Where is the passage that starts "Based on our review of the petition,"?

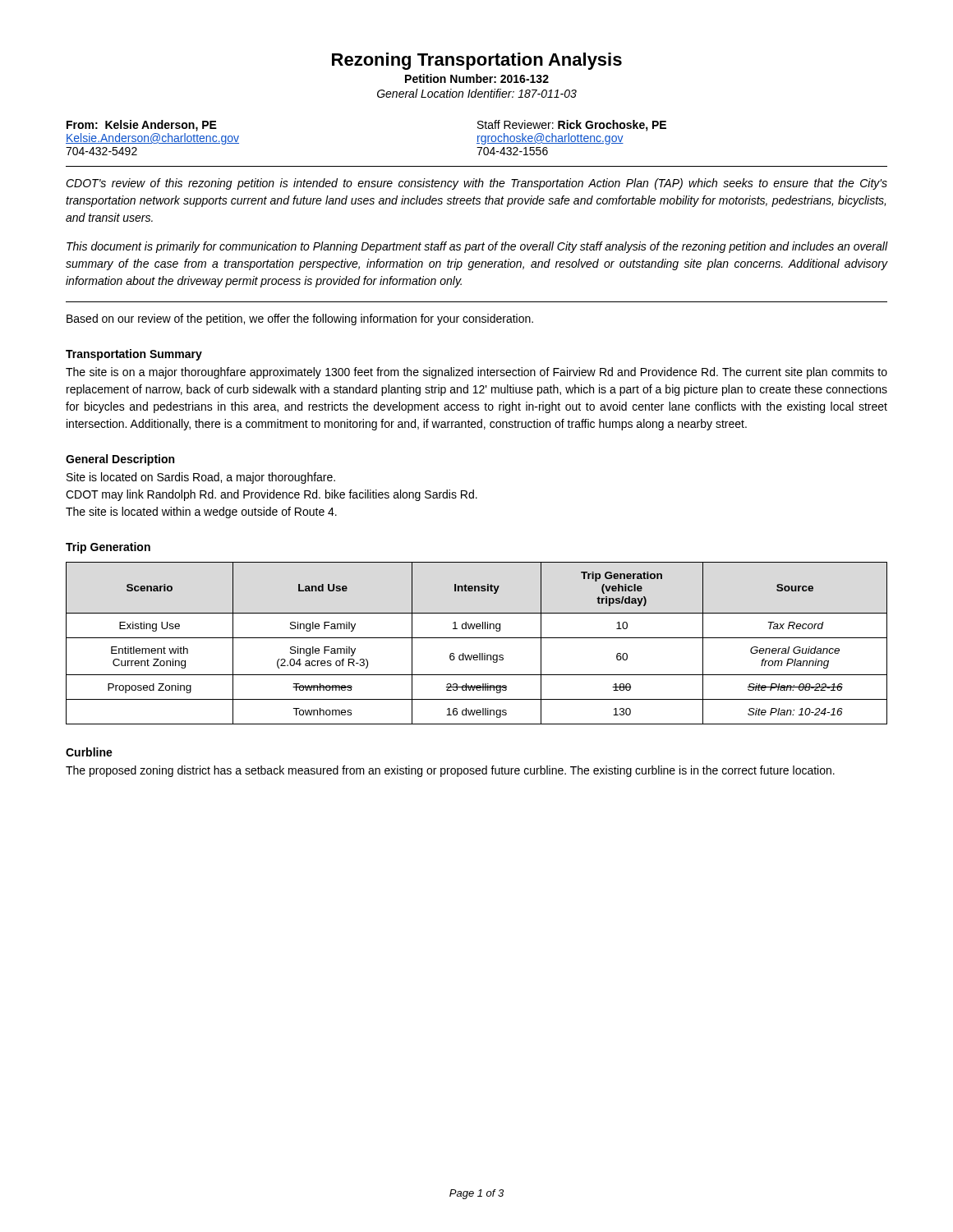point(300,319)
